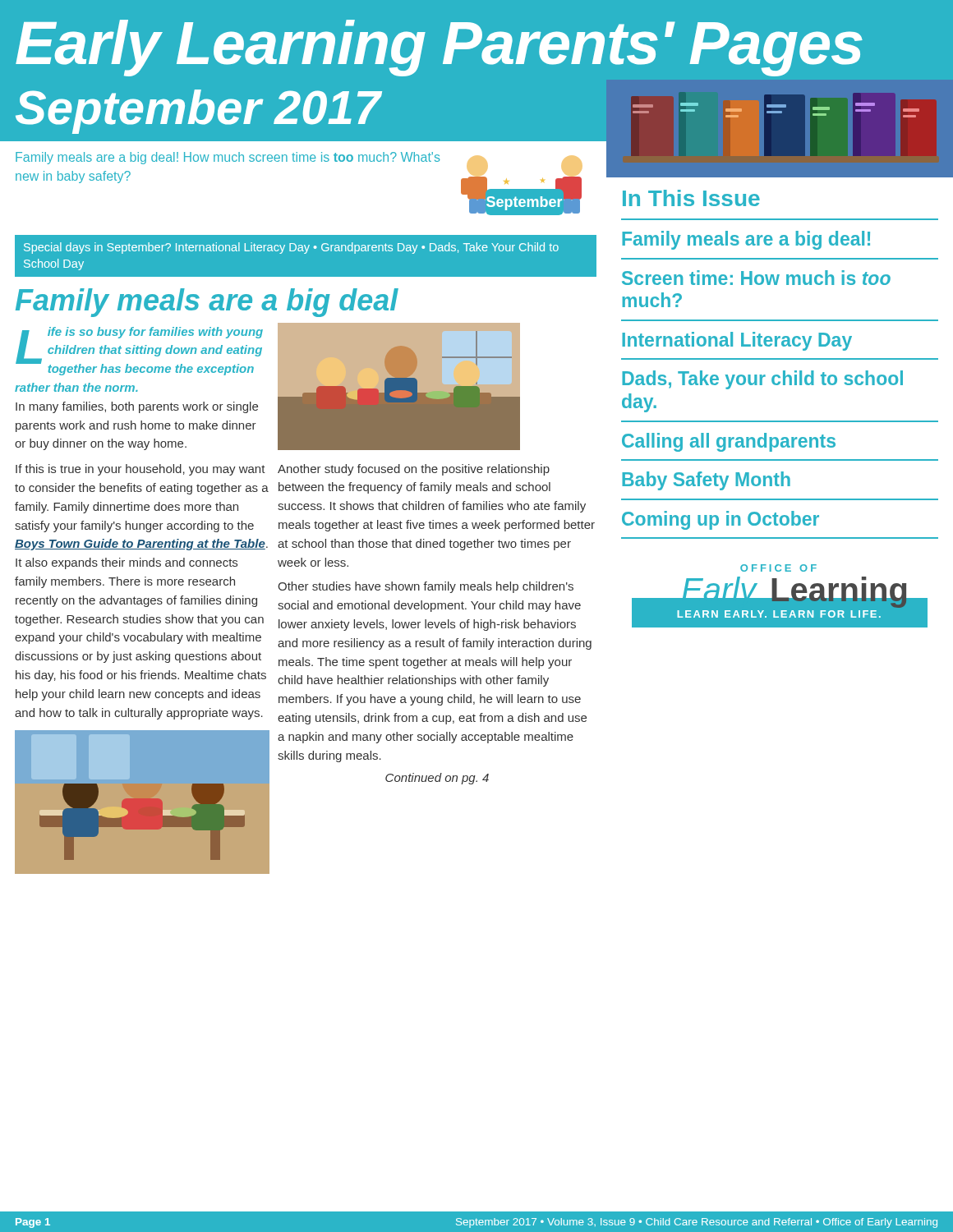Select the text block containing "Screen time: How much is too"
This screenshot has height=1232, width=953.
(x=756, y=289)
